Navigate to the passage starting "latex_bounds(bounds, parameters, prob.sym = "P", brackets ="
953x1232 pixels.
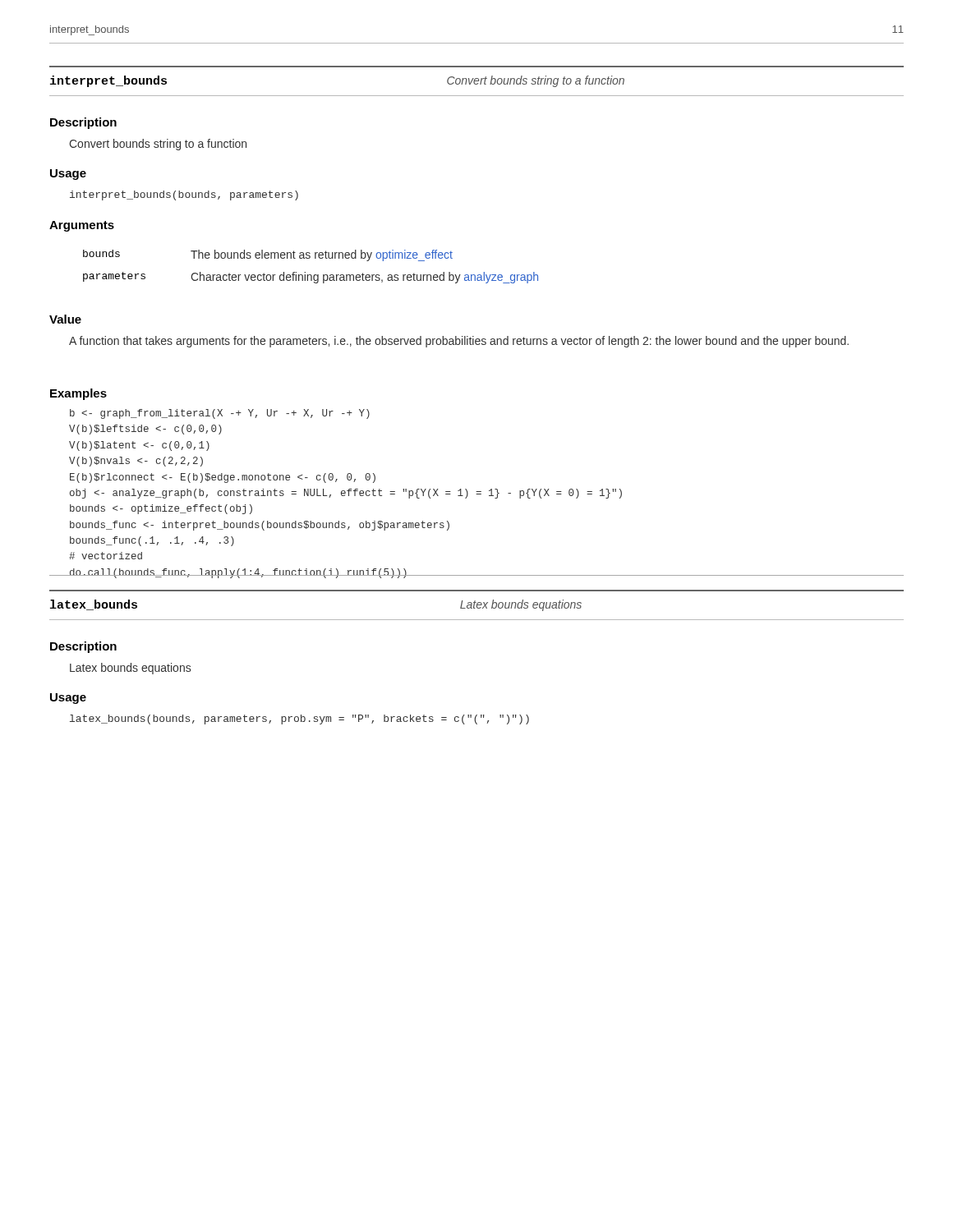click(486, 718)
